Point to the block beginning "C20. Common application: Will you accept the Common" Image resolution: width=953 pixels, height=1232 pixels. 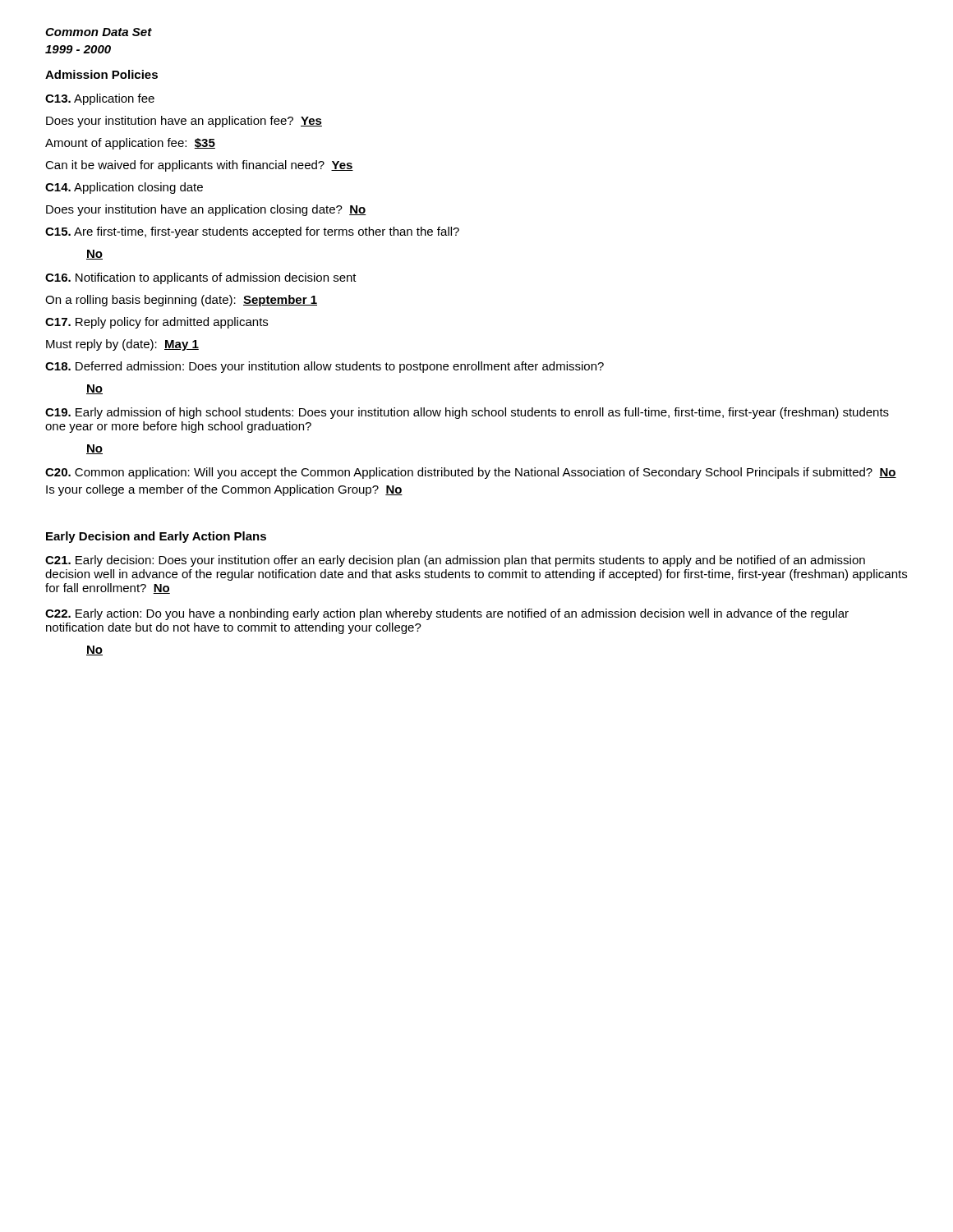pos(471,472)
